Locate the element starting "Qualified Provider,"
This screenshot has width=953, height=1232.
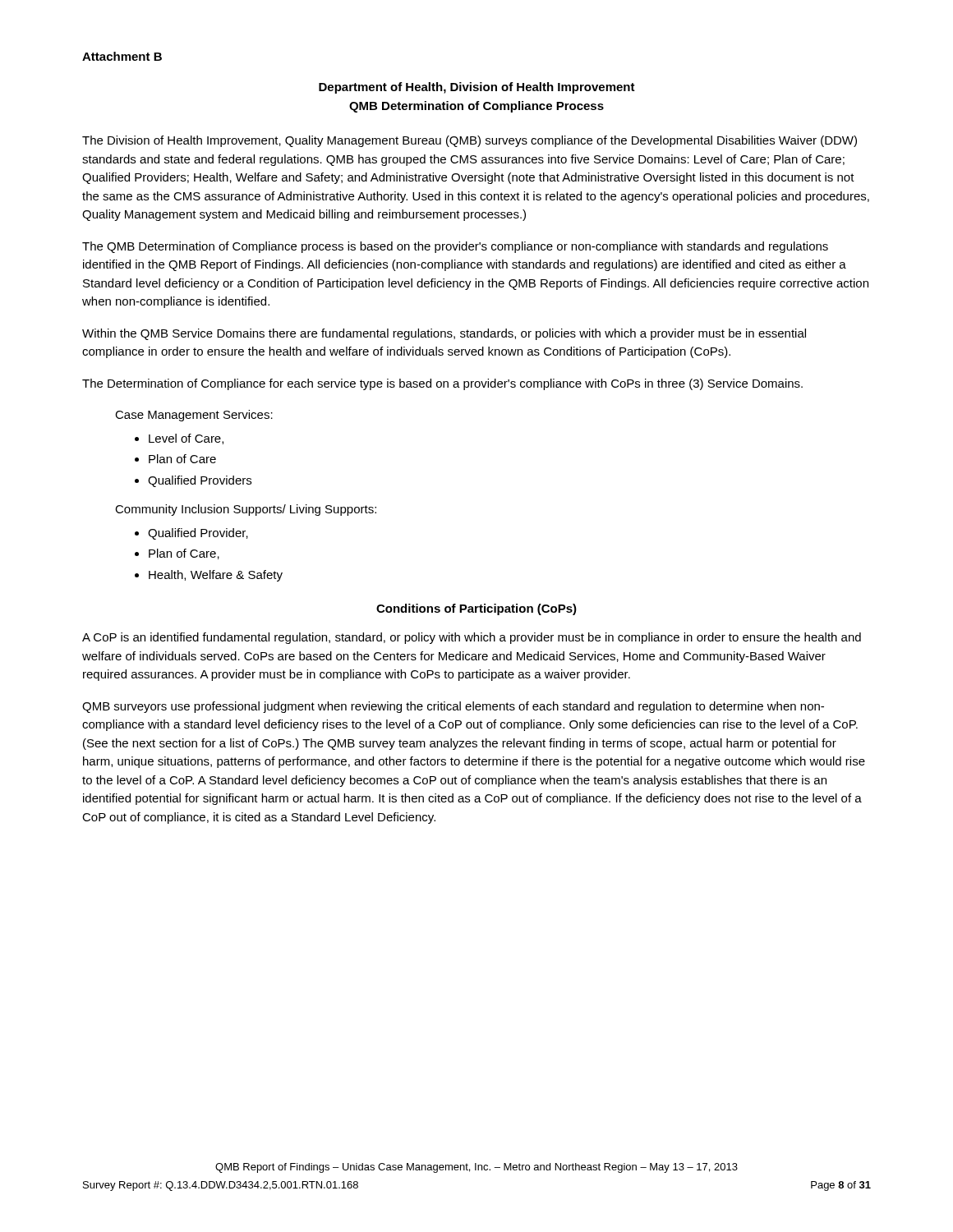pyautogui.click(x=198, y=532)
